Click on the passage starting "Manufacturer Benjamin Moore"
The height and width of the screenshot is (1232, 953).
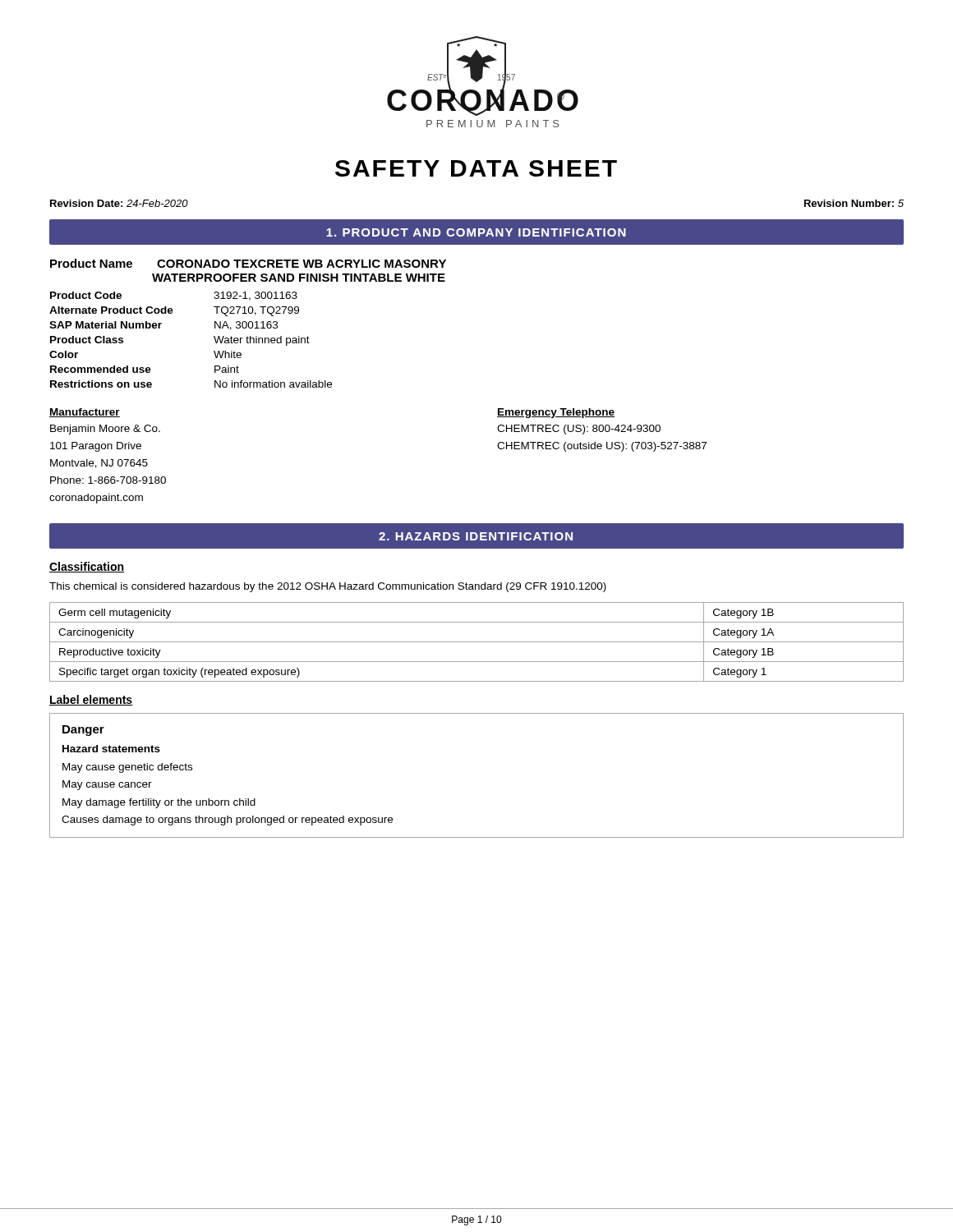(x=85, y=413)
